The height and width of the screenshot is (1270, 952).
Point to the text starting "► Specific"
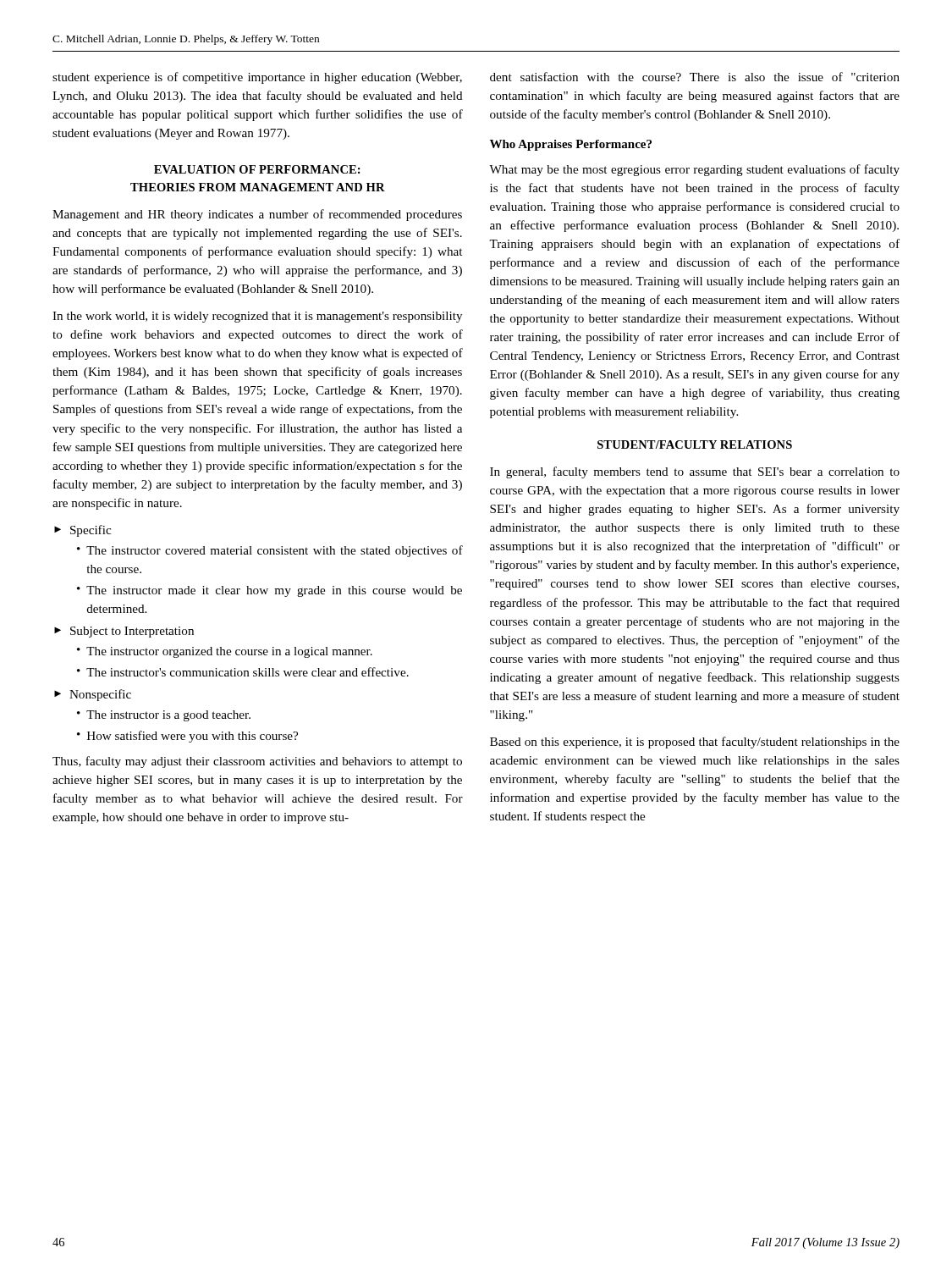pyautogui.click(x=83, y=531)
